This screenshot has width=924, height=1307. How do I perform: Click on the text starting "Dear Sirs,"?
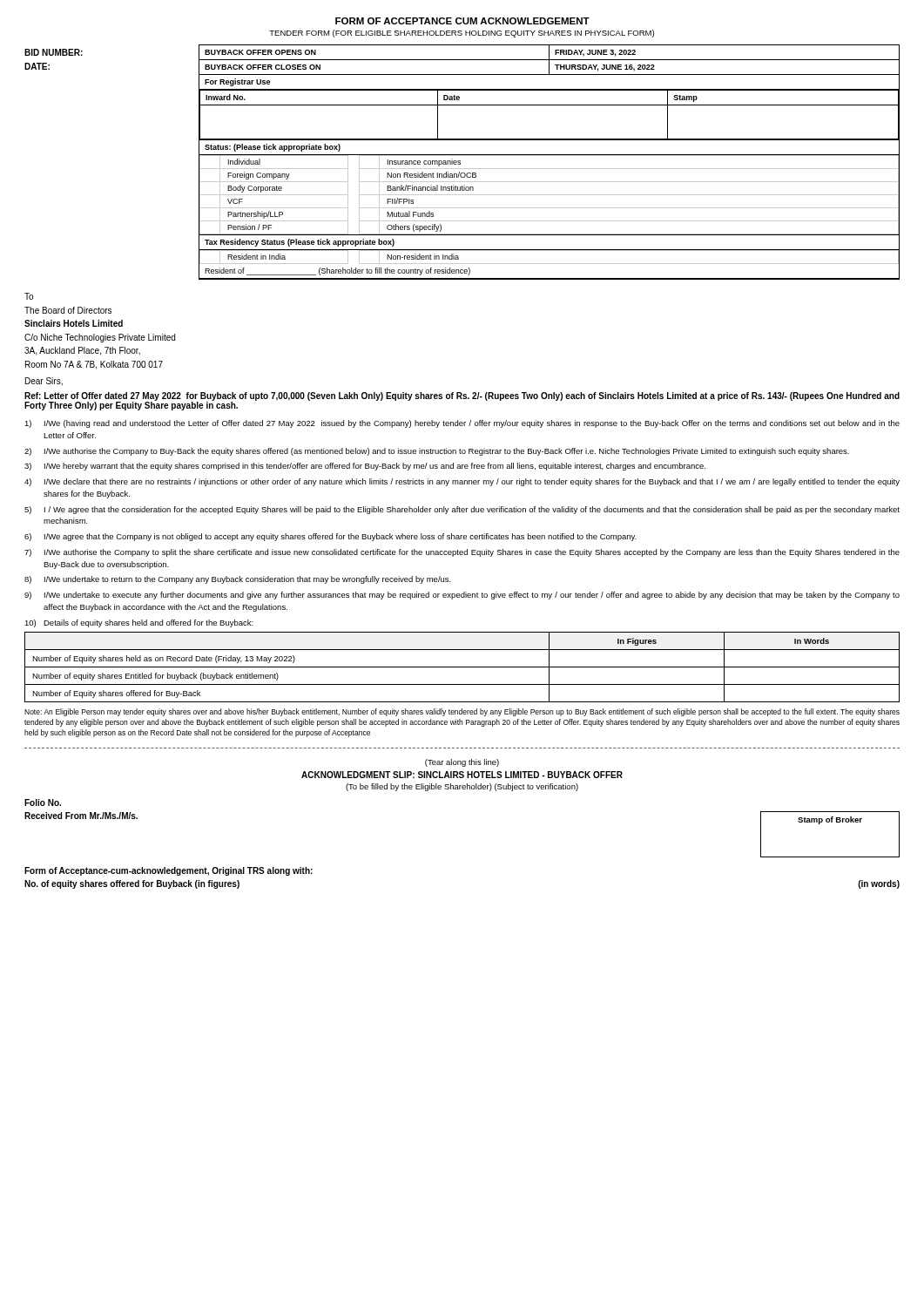click(x=44, y=381)
